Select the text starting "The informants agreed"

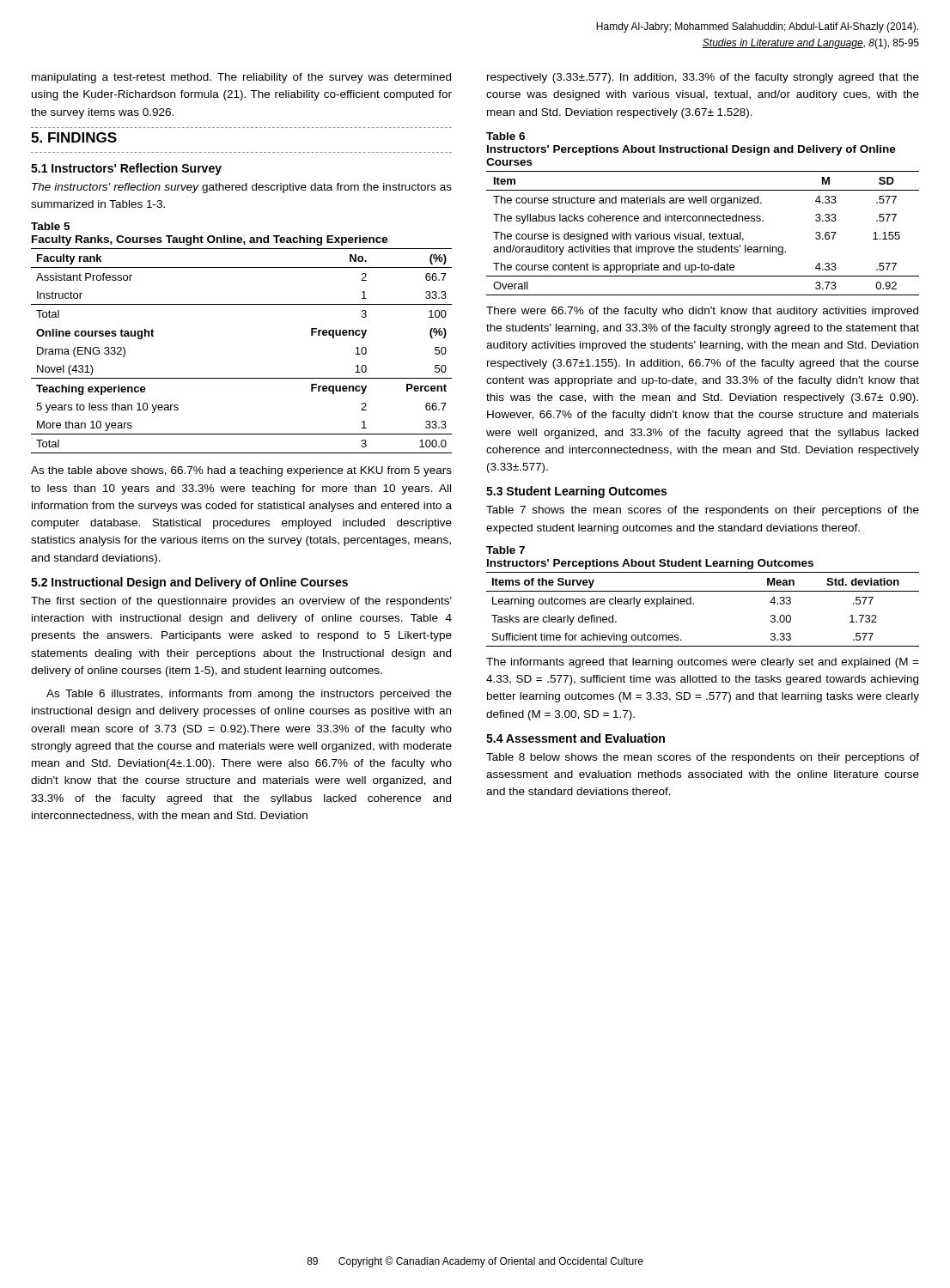coord(703,688)
